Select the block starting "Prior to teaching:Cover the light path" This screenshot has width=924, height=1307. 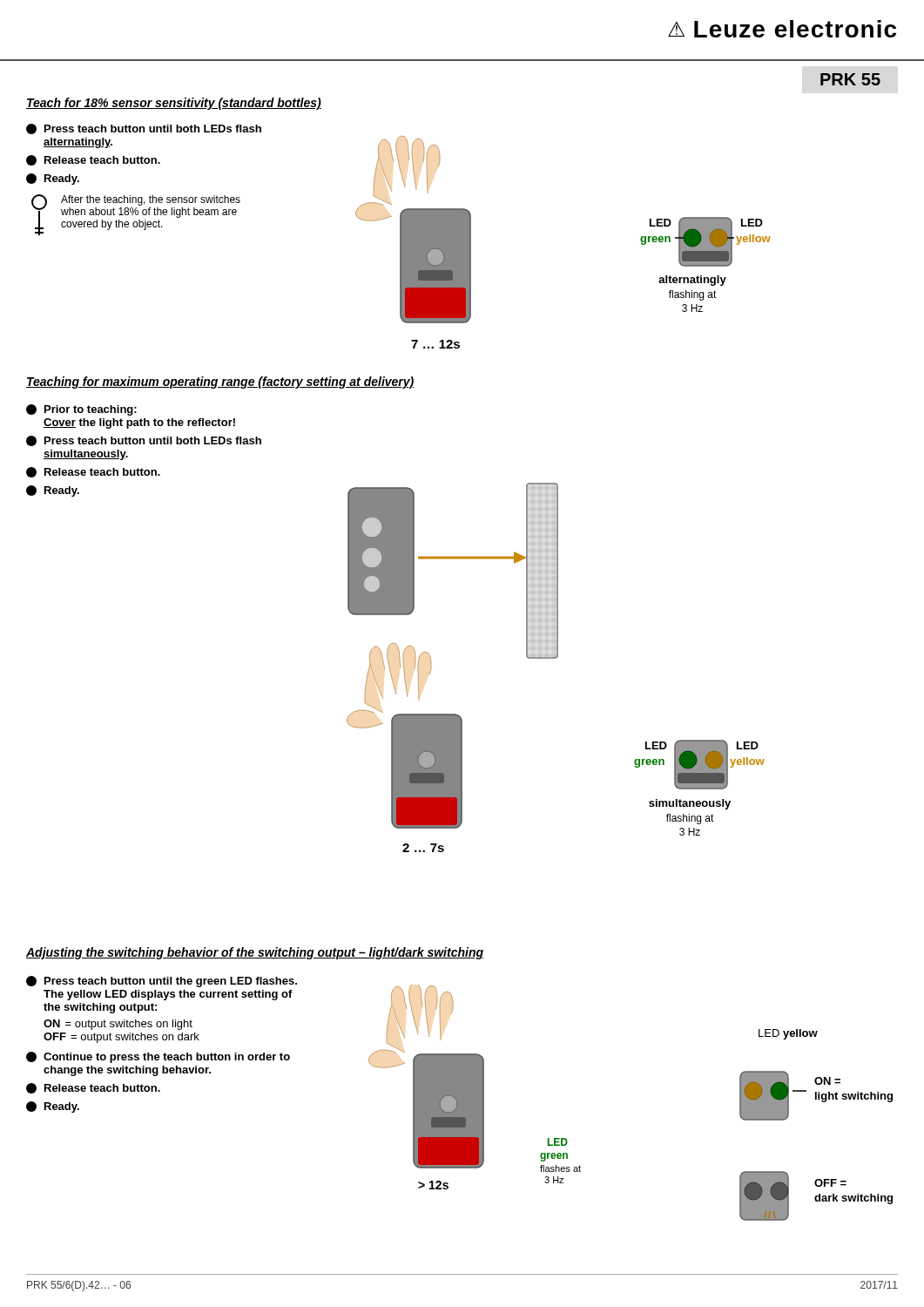click(x=131, y=416)
